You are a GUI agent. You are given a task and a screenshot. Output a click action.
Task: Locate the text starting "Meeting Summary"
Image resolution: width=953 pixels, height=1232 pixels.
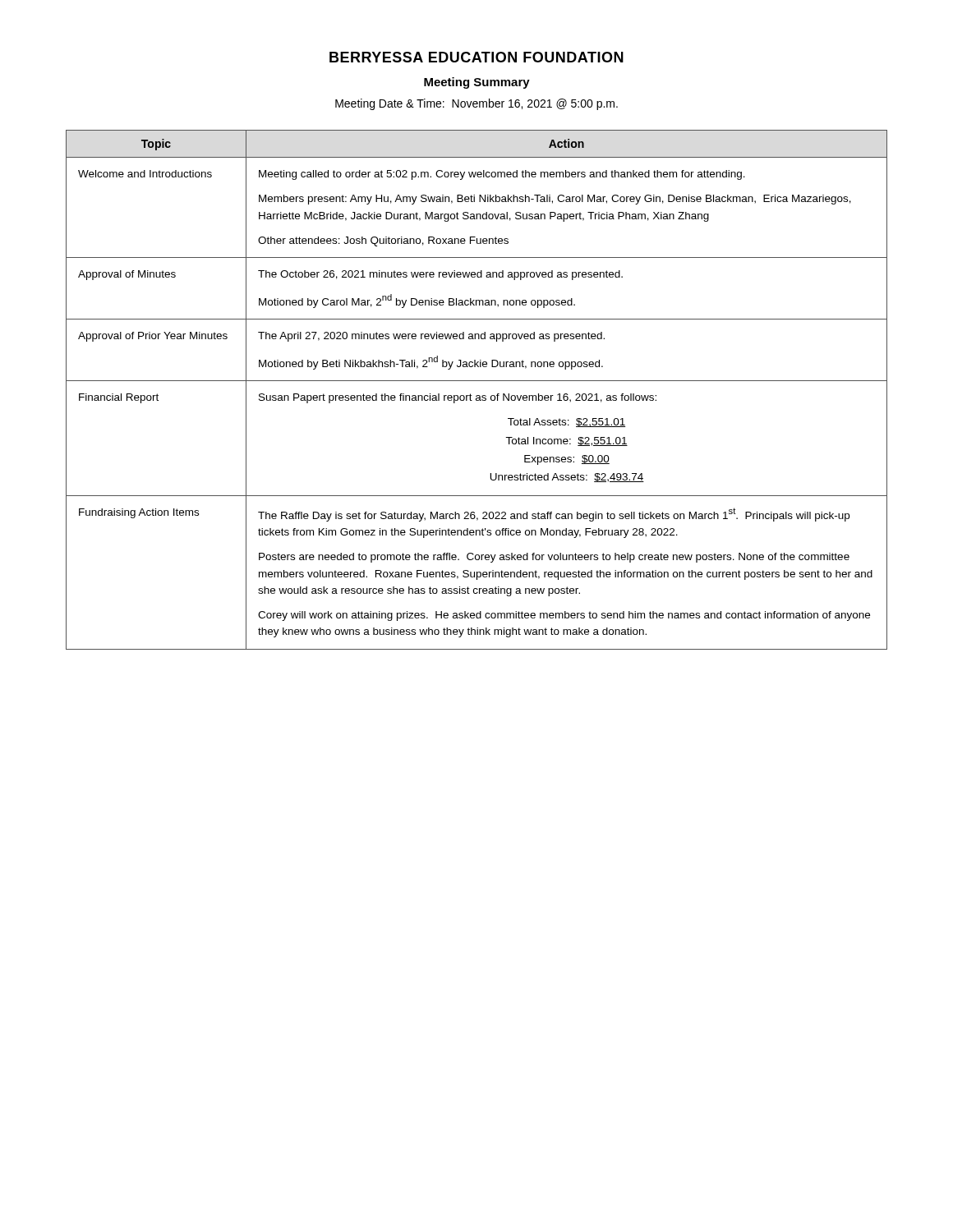click(x=476, y=82)
